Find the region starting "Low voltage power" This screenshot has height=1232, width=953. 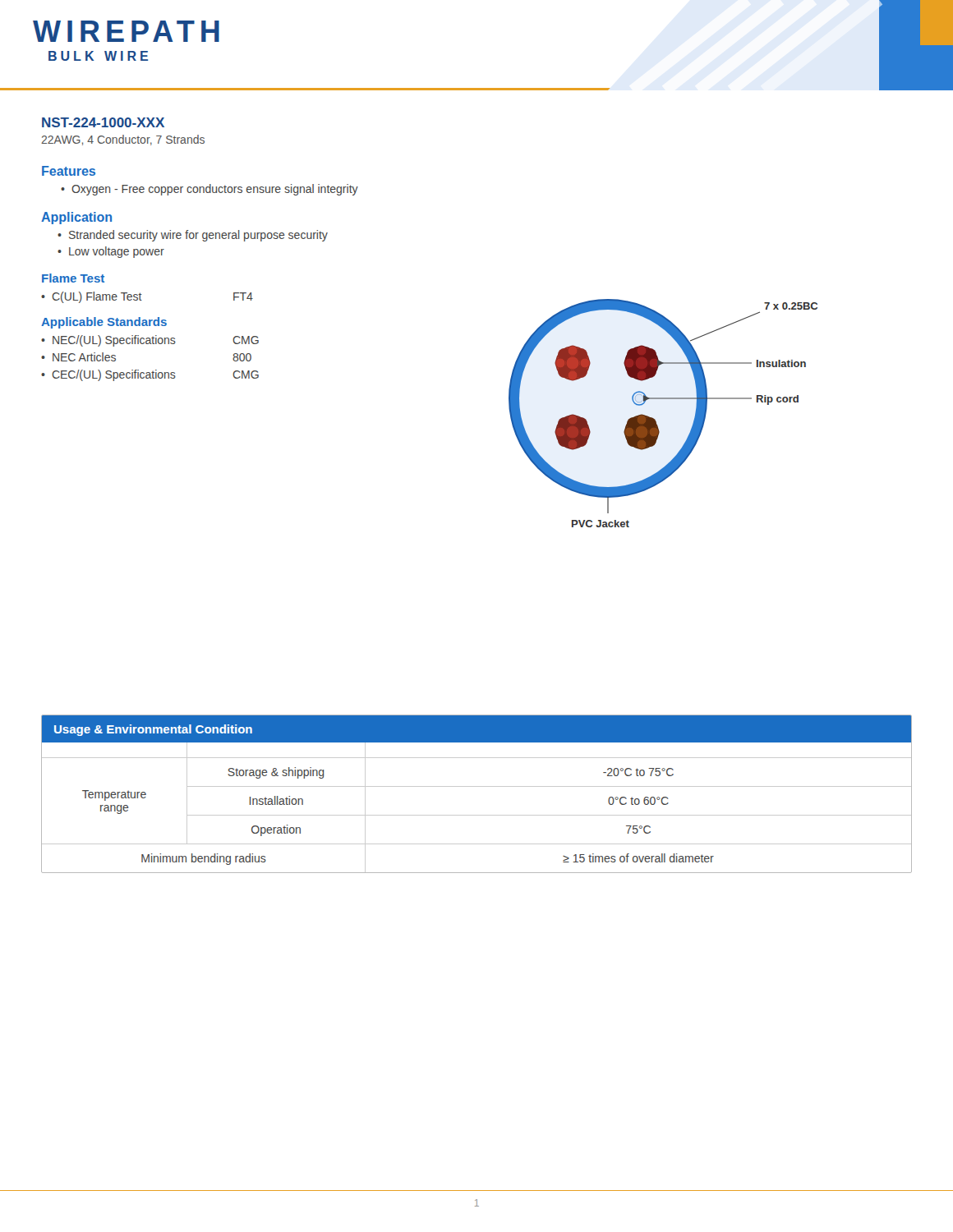click(111, 252)
